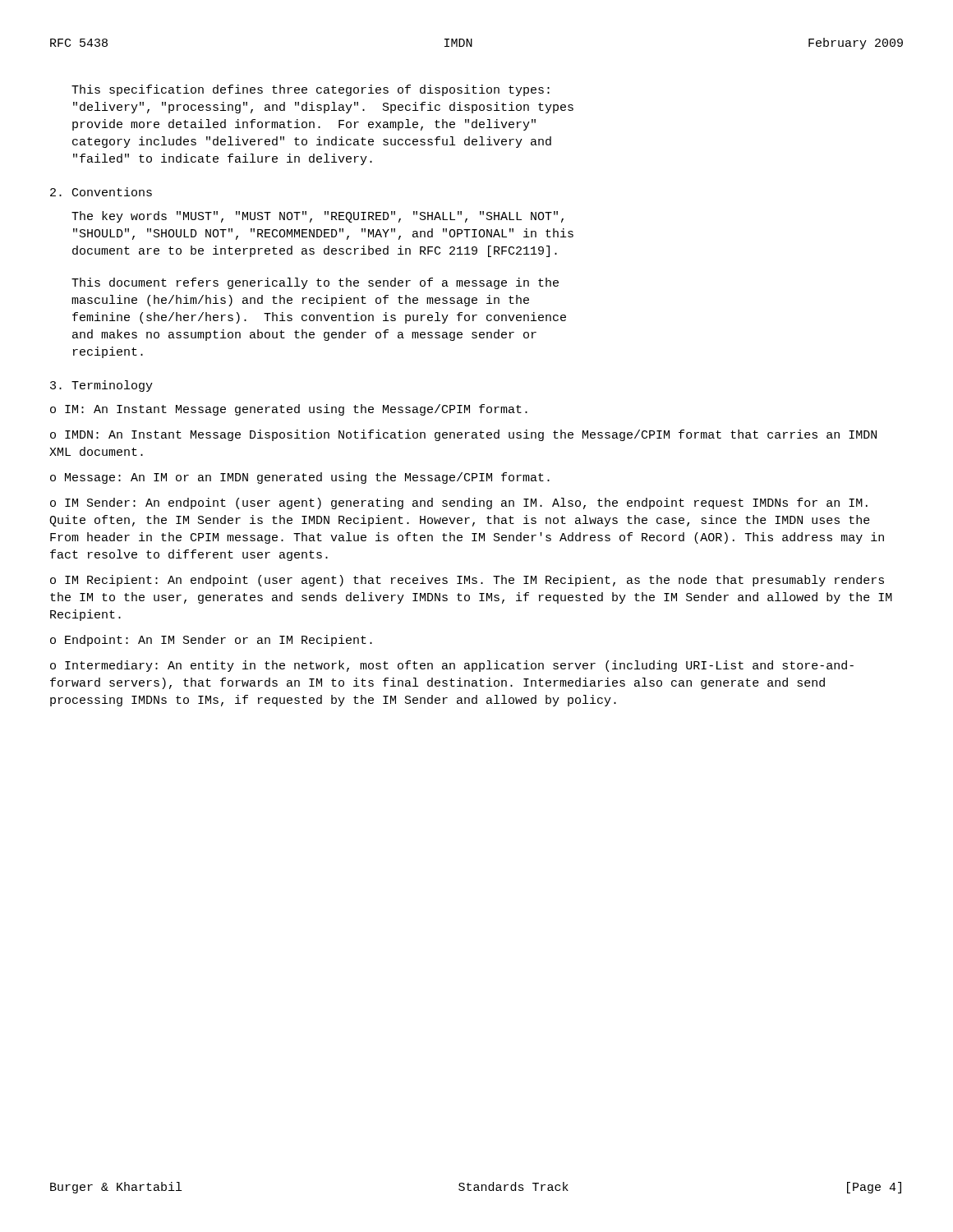The width and height of the screenshot is (953, 1232).
Task: Locate the text starting "o Intermediary: An entity in the"
Action: point(452,684)
